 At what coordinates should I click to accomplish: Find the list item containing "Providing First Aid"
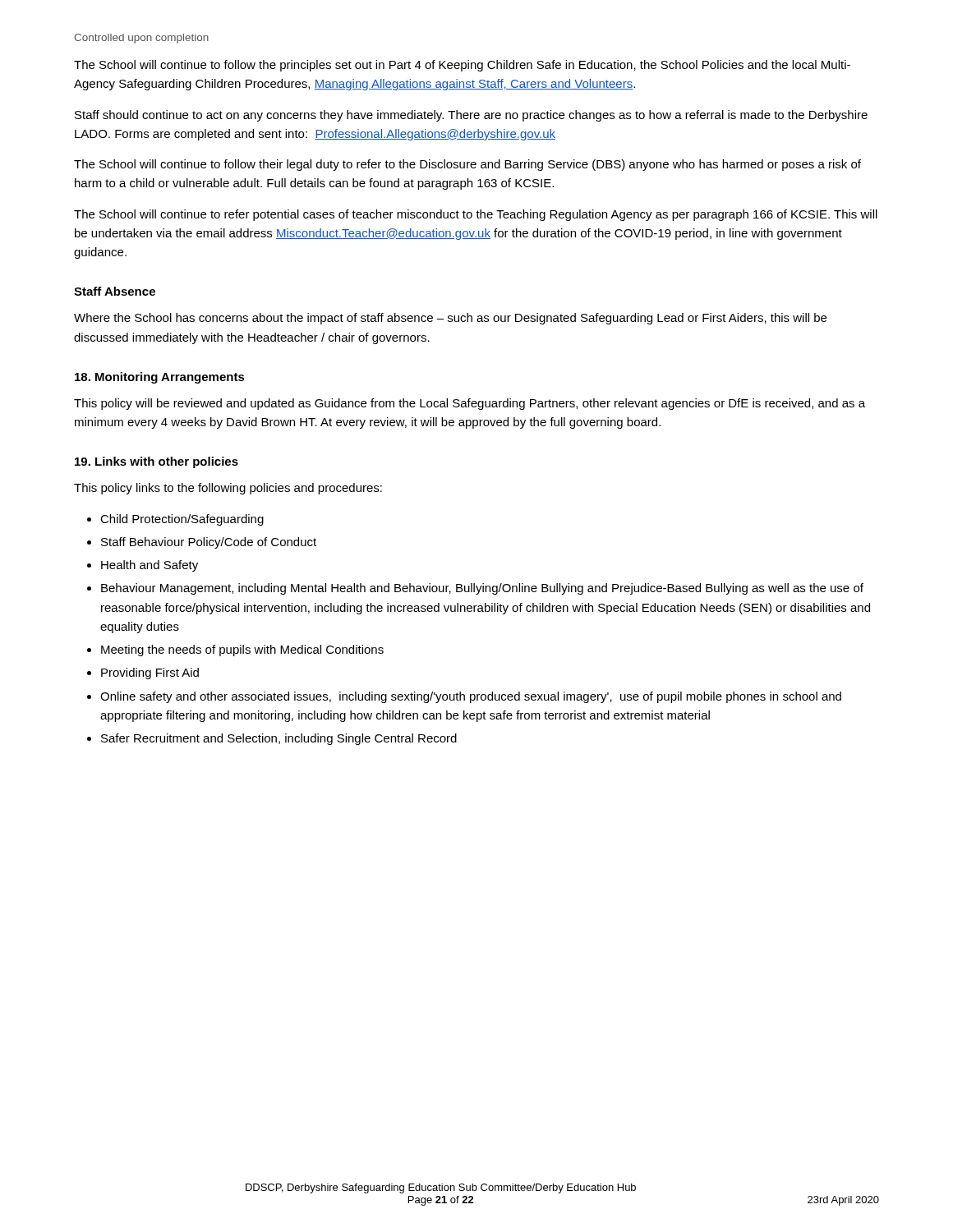(150, 672)
